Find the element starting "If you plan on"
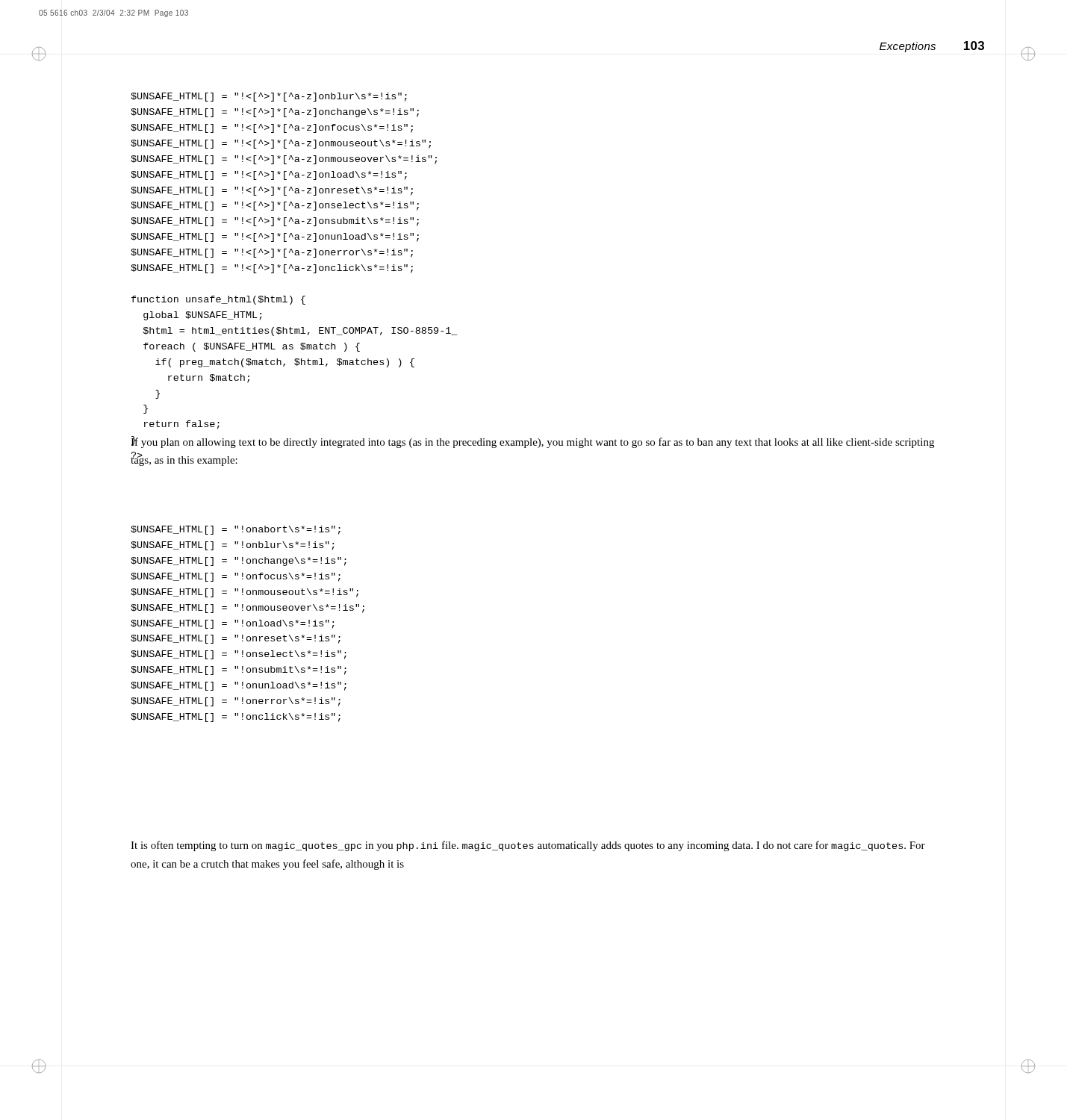 [x=533, y=451]
